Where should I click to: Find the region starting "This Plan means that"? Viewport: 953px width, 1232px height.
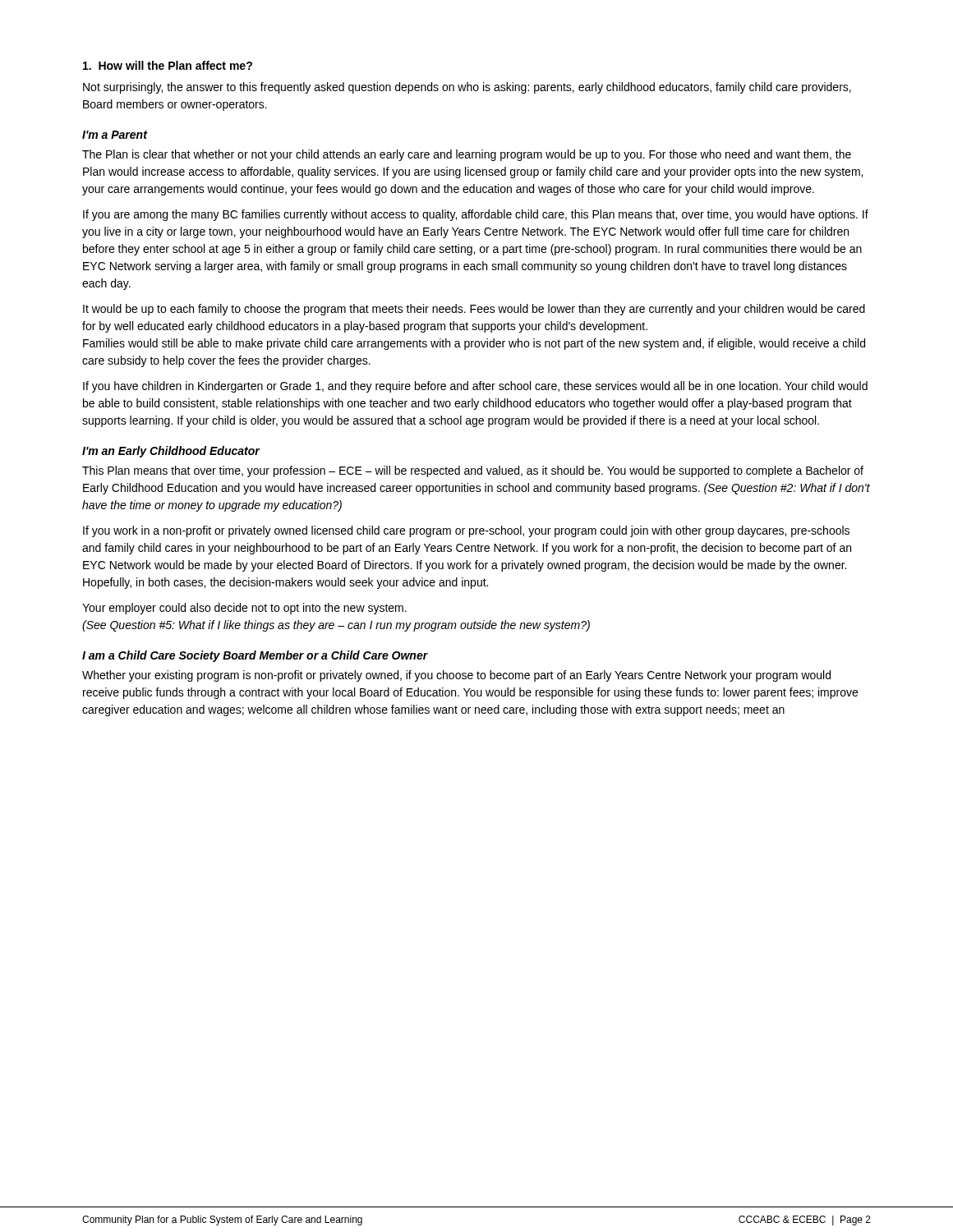pos(476,488)
